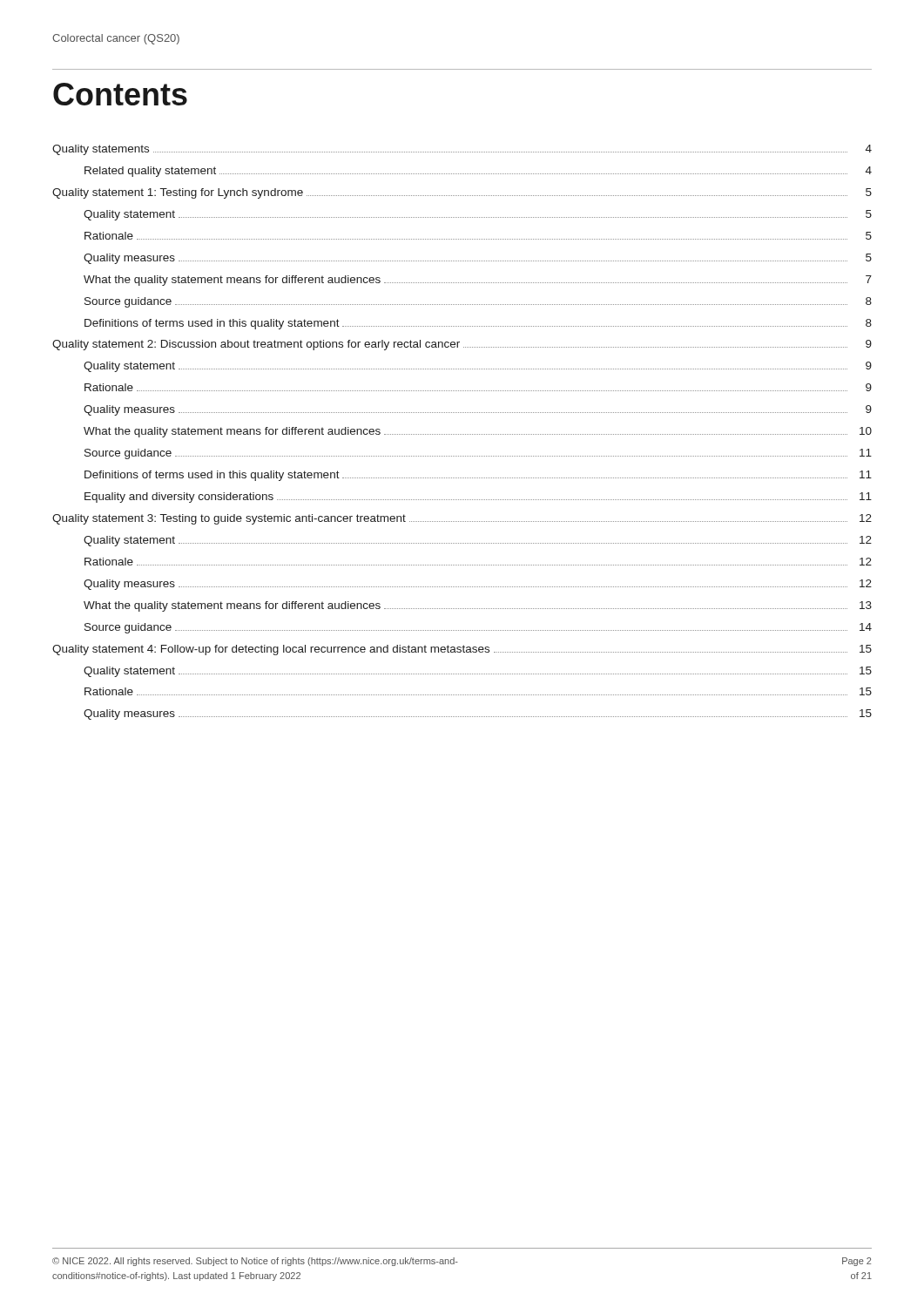Find the list item with the text "Source guidance 11"
Viewport: 924px width, 1307px height.
pos(478,454)
